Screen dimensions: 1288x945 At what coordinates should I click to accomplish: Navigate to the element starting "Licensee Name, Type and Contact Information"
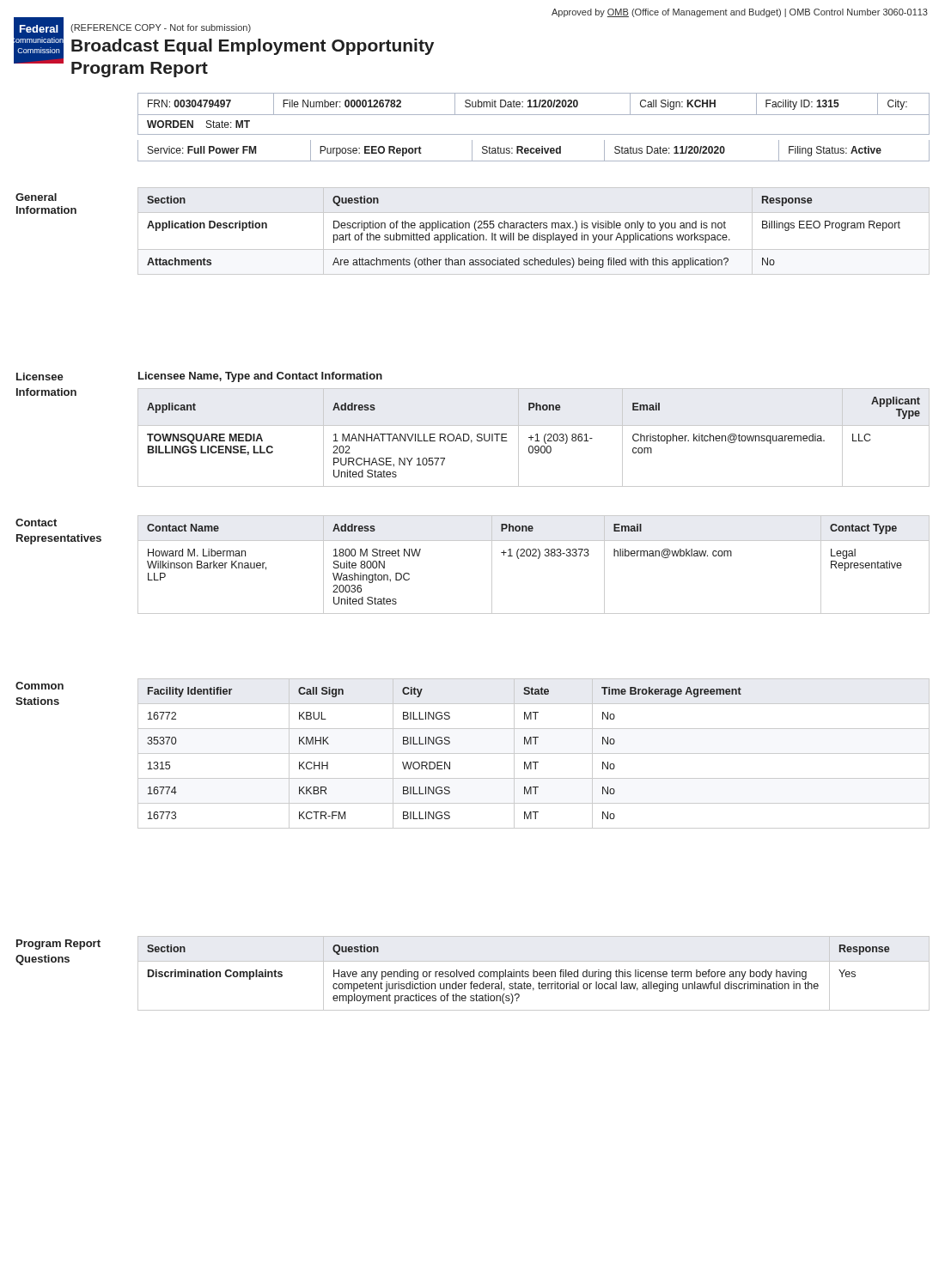coord(260,376)
